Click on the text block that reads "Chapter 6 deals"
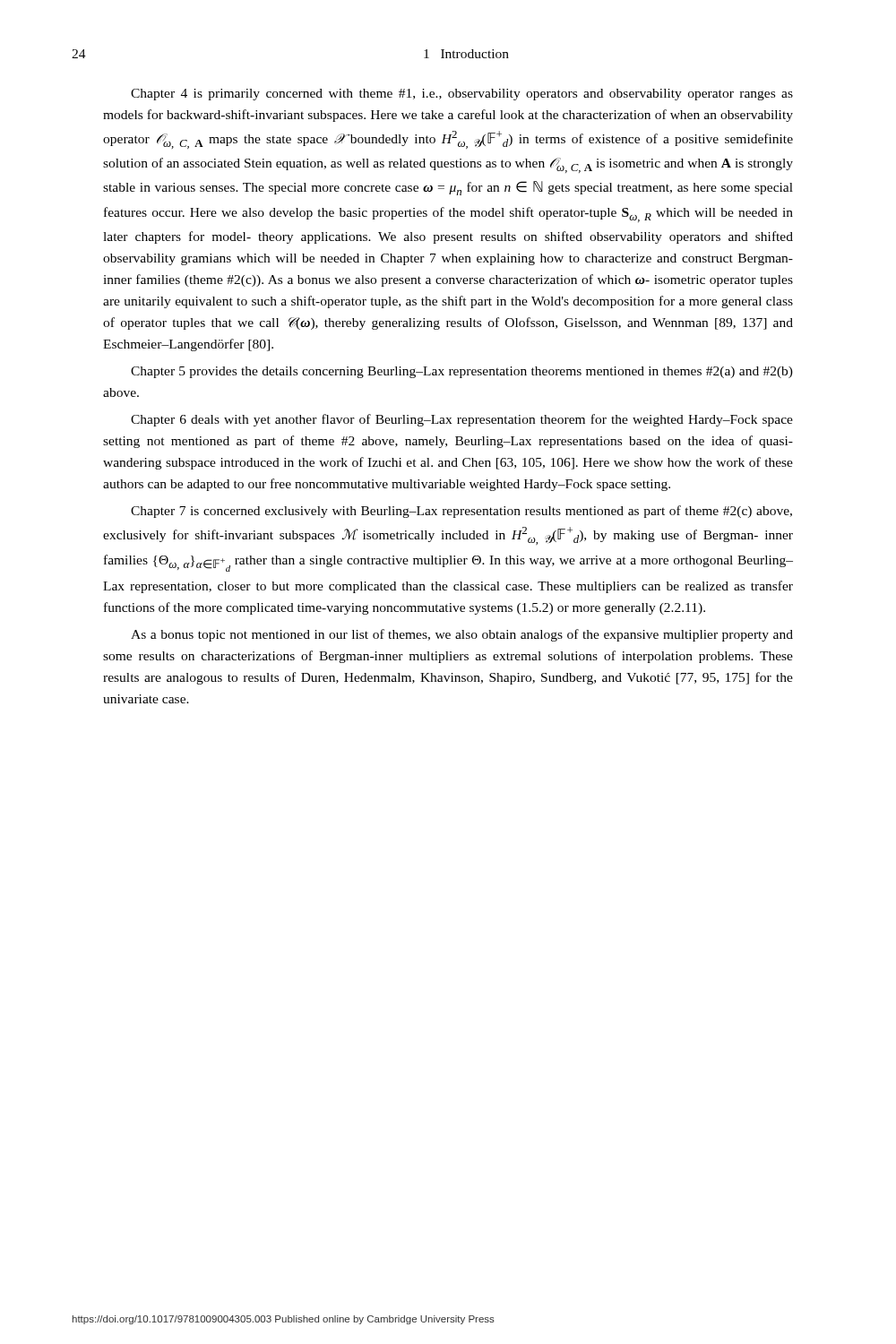 (x=448, y=452)
